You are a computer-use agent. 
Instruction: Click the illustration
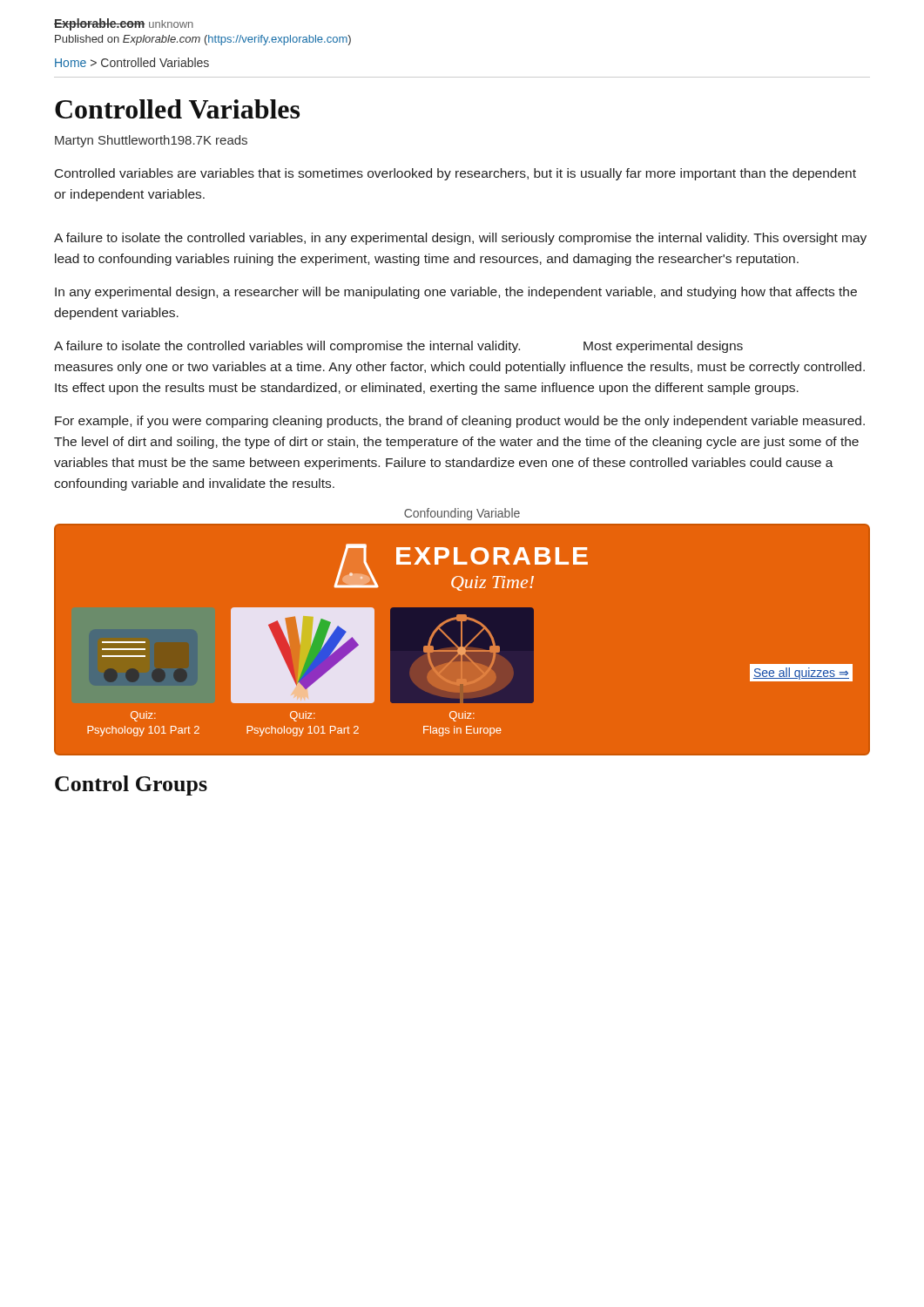(462, 640)
